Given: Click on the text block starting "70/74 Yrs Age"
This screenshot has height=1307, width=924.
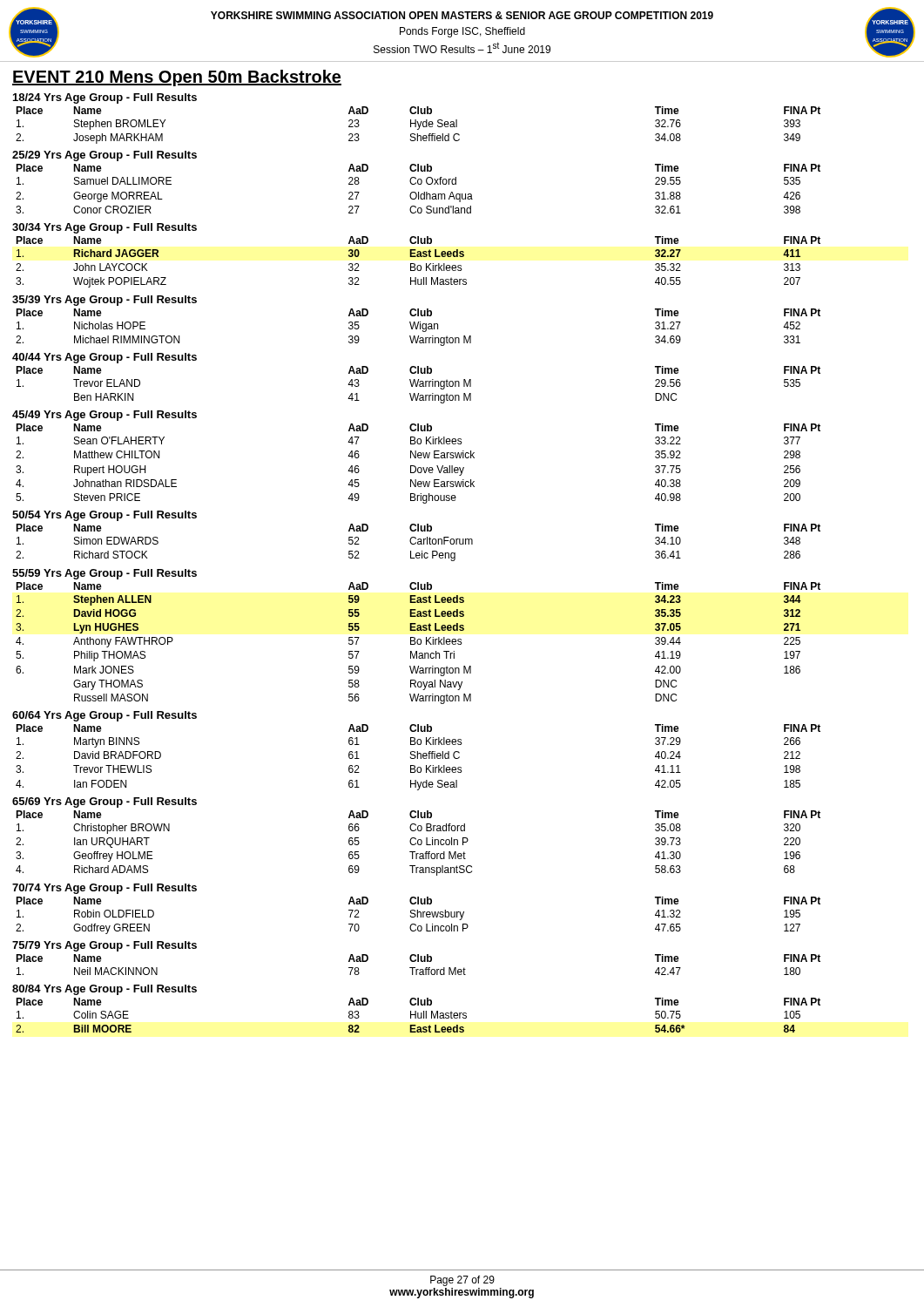Looking at the screenshot, I should (105, 887).
